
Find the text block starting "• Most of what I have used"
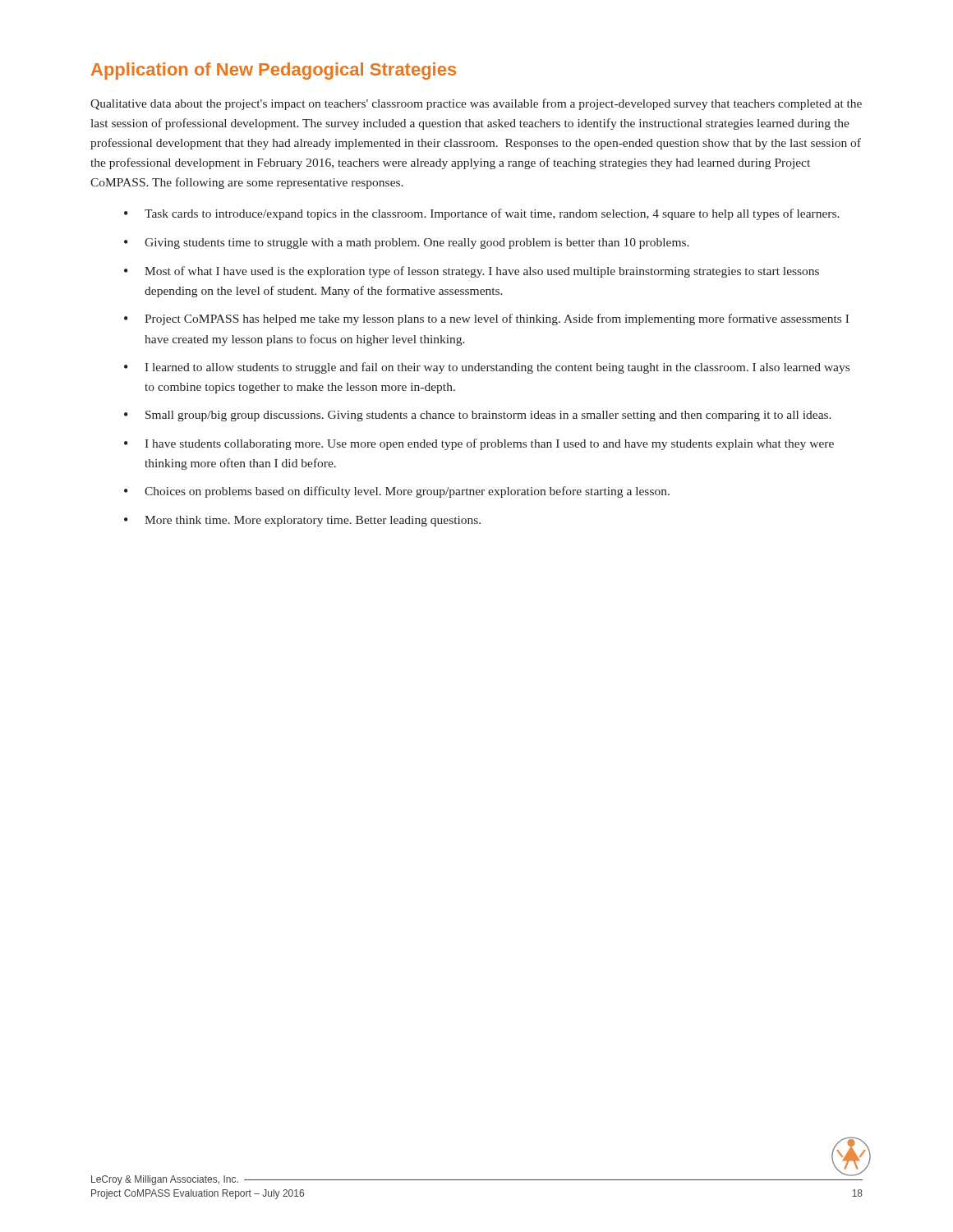[493, 281]
